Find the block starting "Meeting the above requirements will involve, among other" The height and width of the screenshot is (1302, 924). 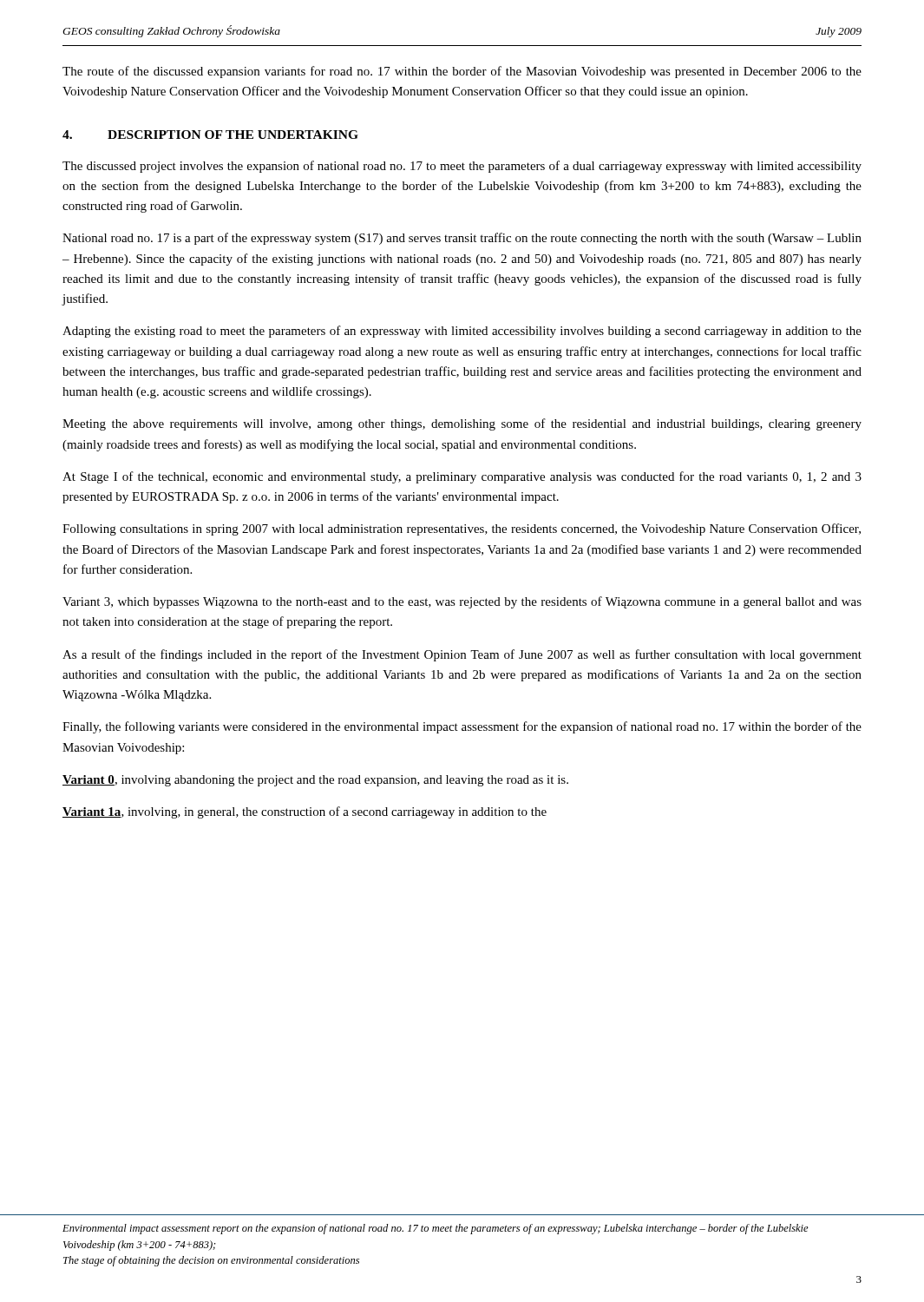(462, 434)
